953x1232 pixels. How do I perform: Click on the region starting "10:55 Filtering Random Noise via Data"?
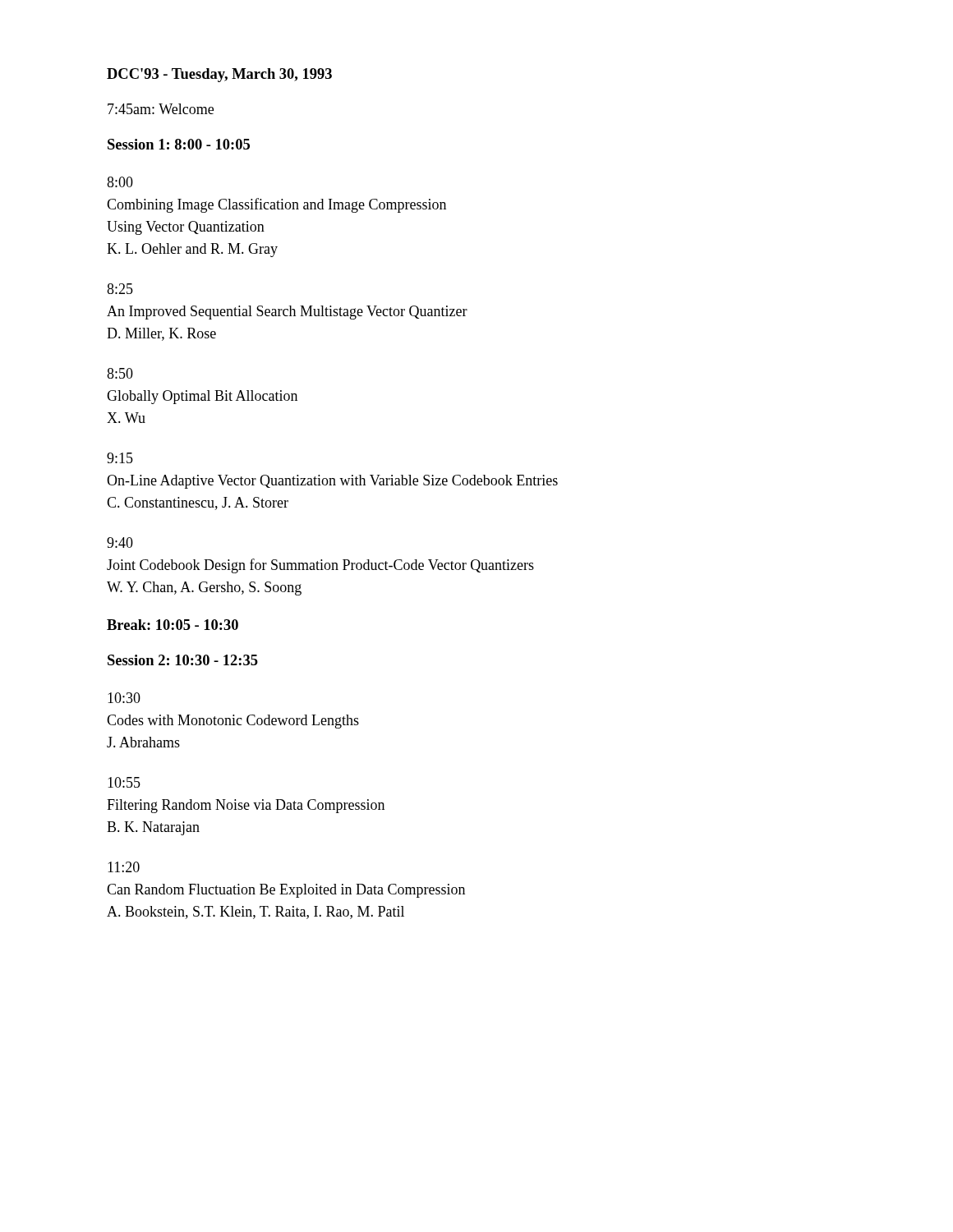click(x=124, y=782)
